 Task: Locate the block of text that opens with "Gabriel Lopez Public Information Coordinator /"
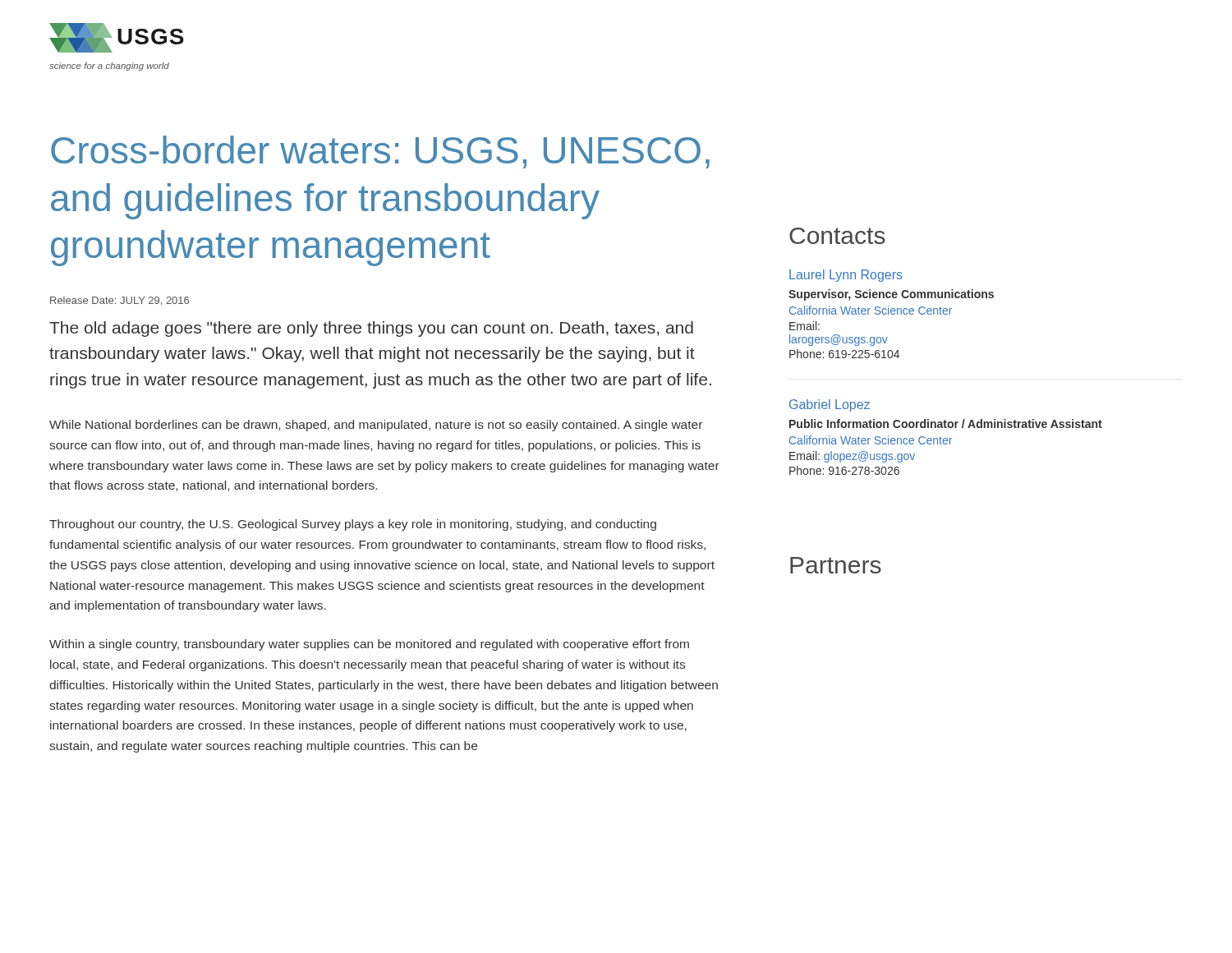coord(986,437)
